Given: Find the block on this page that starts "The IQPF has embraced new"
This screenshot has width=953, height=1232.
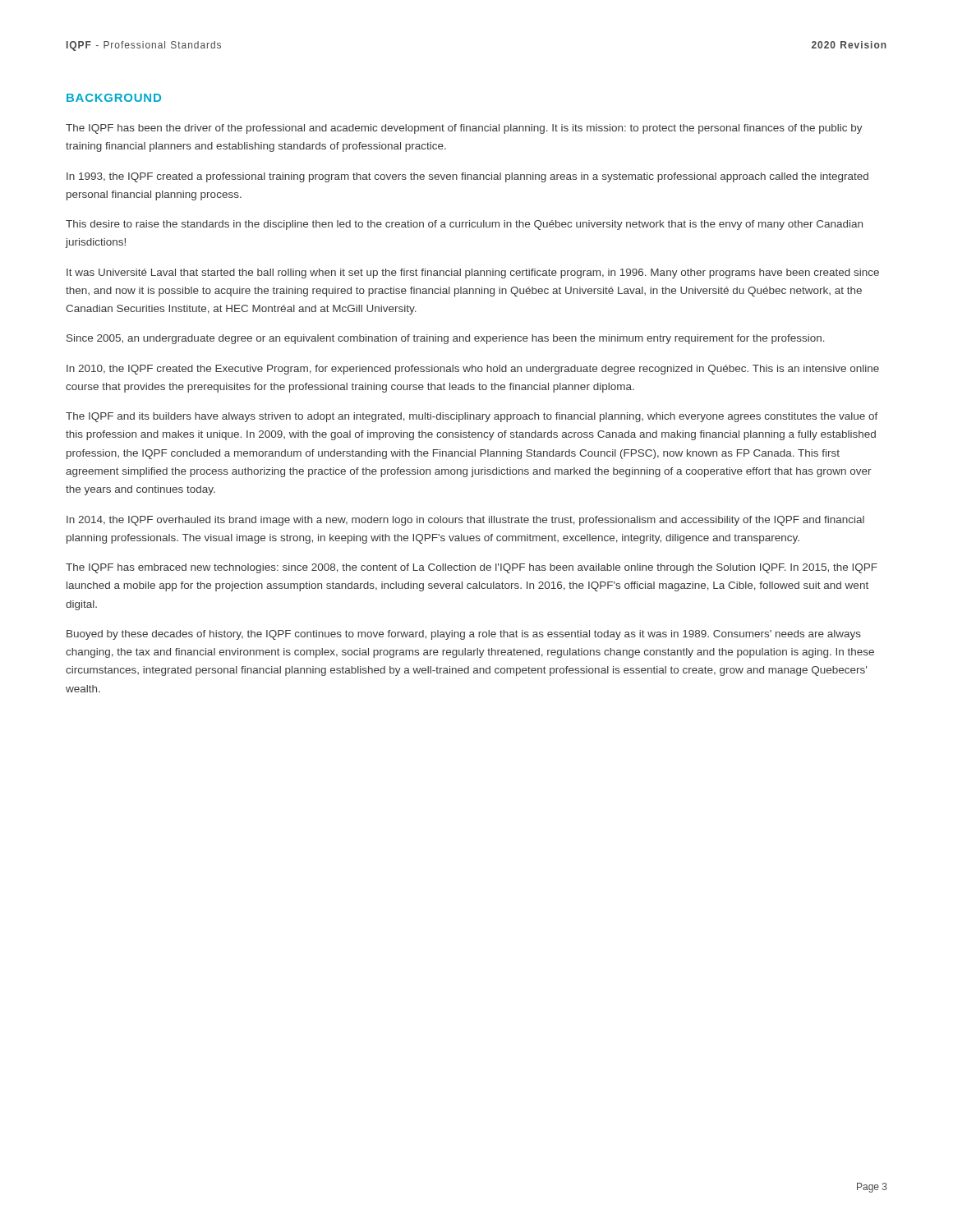Looking at the screenshot, I should pos(472,586).
